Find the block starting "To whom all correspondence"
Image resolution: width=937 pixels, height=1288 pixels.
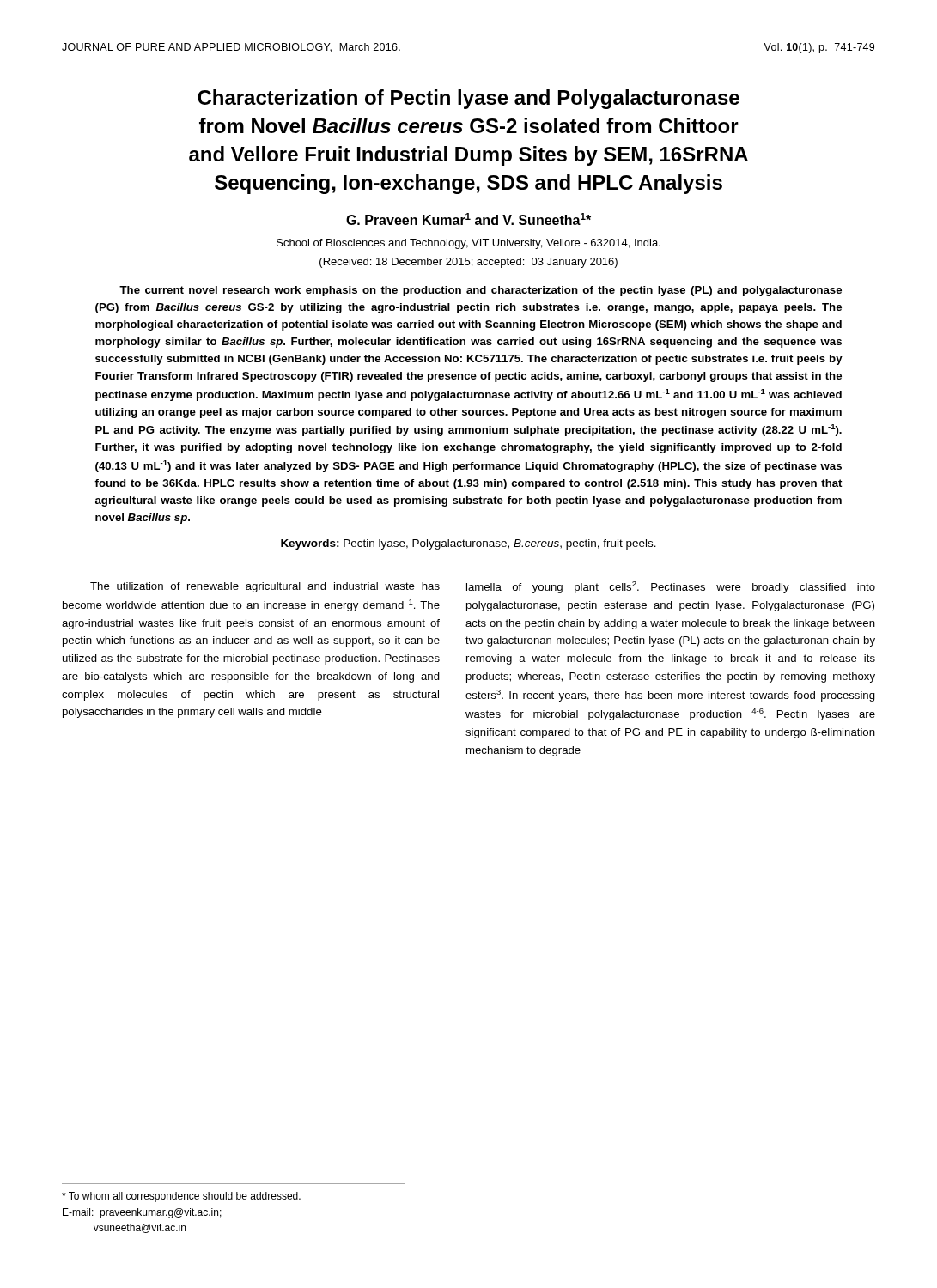click(181, 1212)
